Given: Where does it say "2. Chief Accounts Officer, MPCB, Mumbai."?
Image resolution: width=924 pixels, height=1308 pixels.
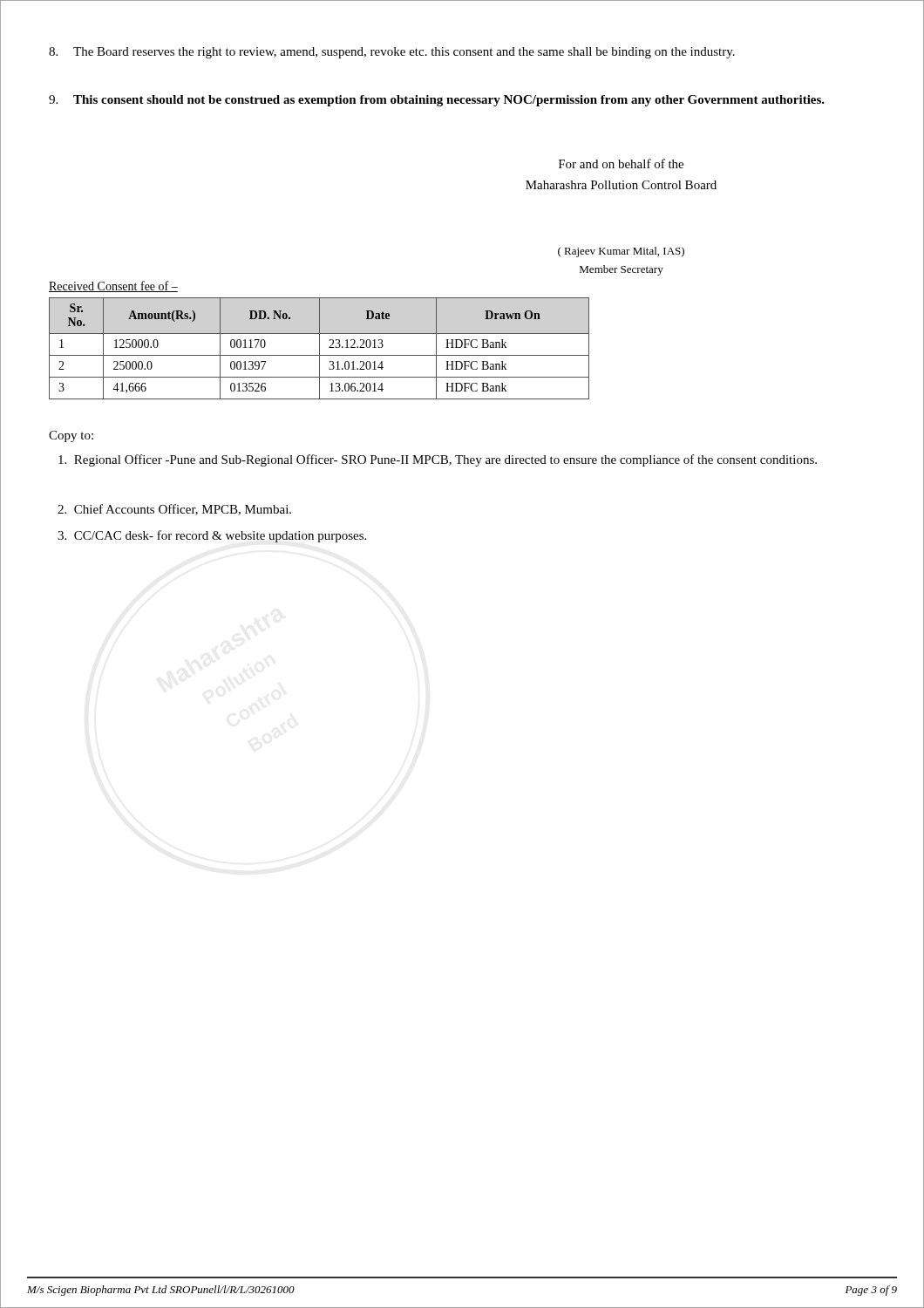Looking at the screenshot, I should coord(174,510).
